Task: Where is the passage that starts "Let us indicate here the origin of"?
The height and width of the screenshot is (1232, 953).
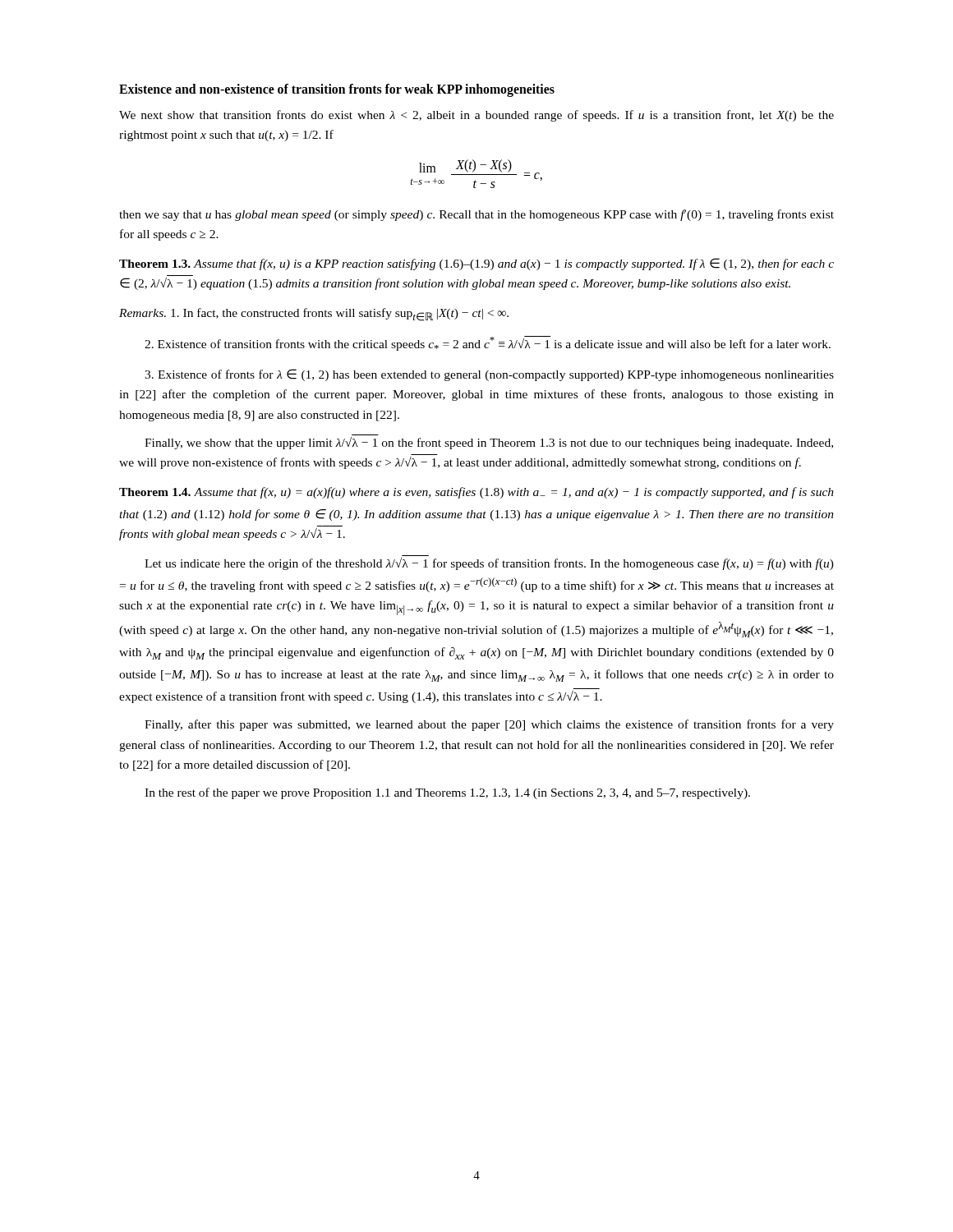Action: tap(476, 630)
